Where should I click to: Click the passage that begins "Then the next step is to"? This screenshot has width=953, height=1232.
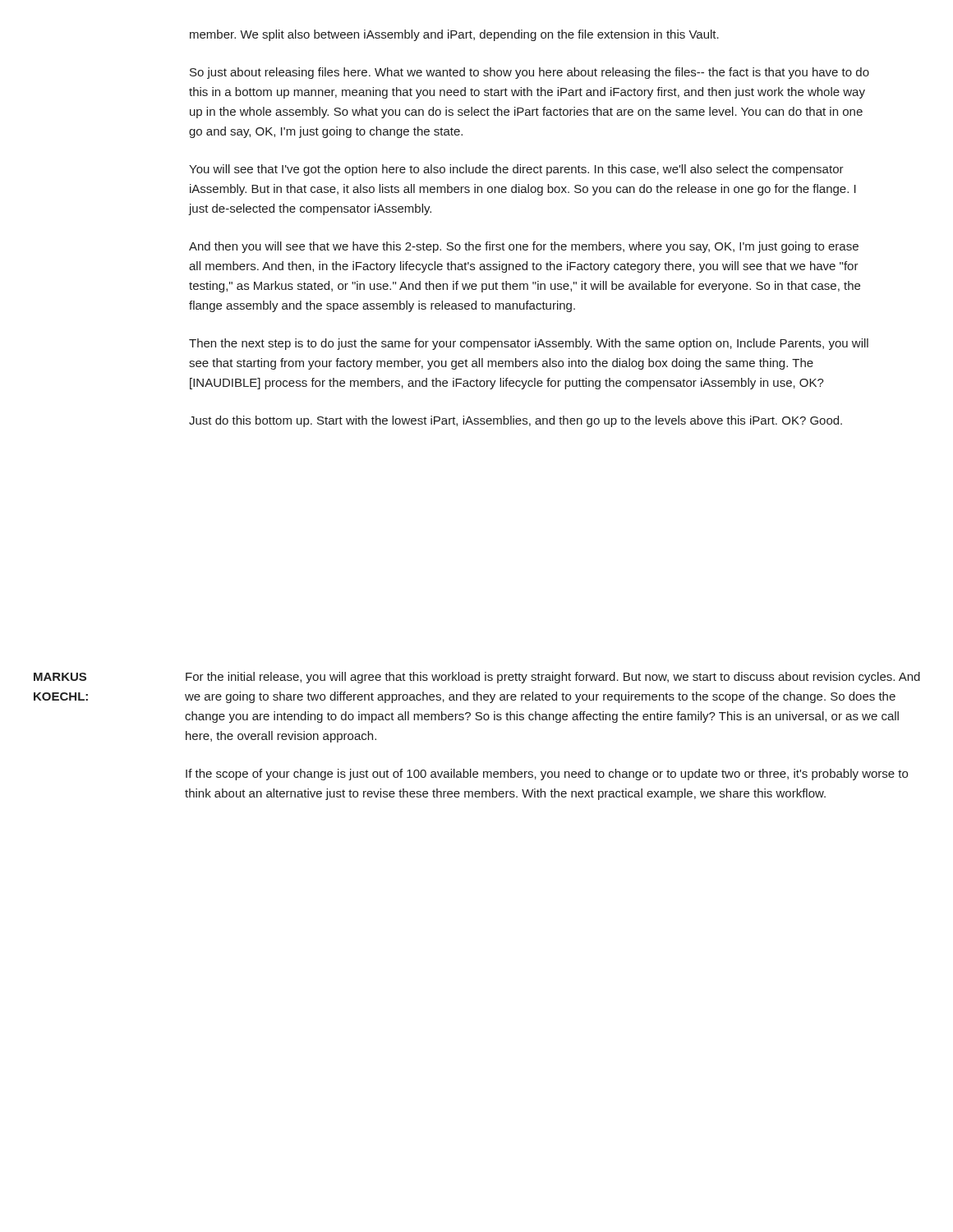(529, 363)
